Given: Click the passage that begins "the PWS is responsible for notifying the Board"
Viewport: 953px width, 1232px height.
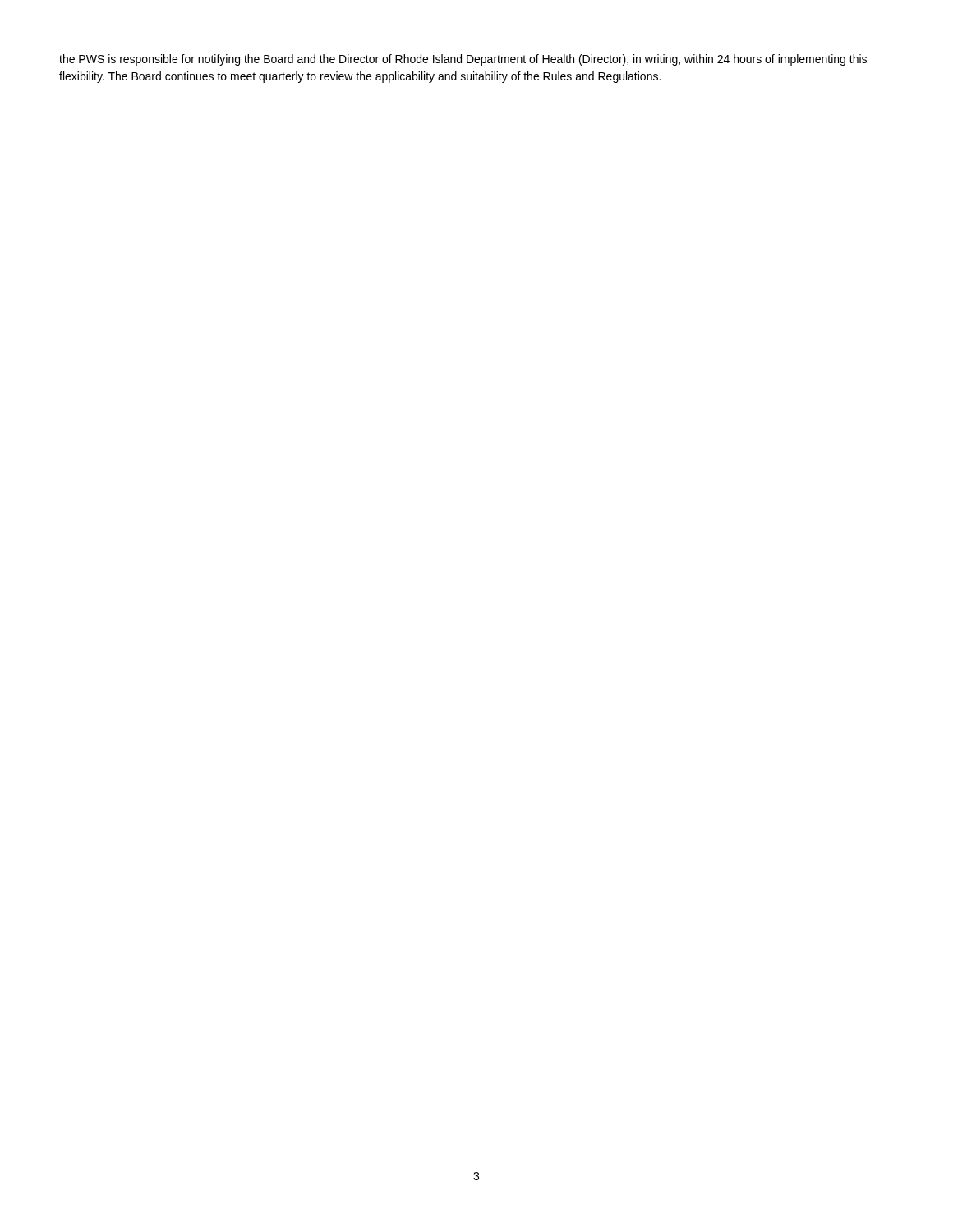Looking at the screenshot, I should 463,68.
